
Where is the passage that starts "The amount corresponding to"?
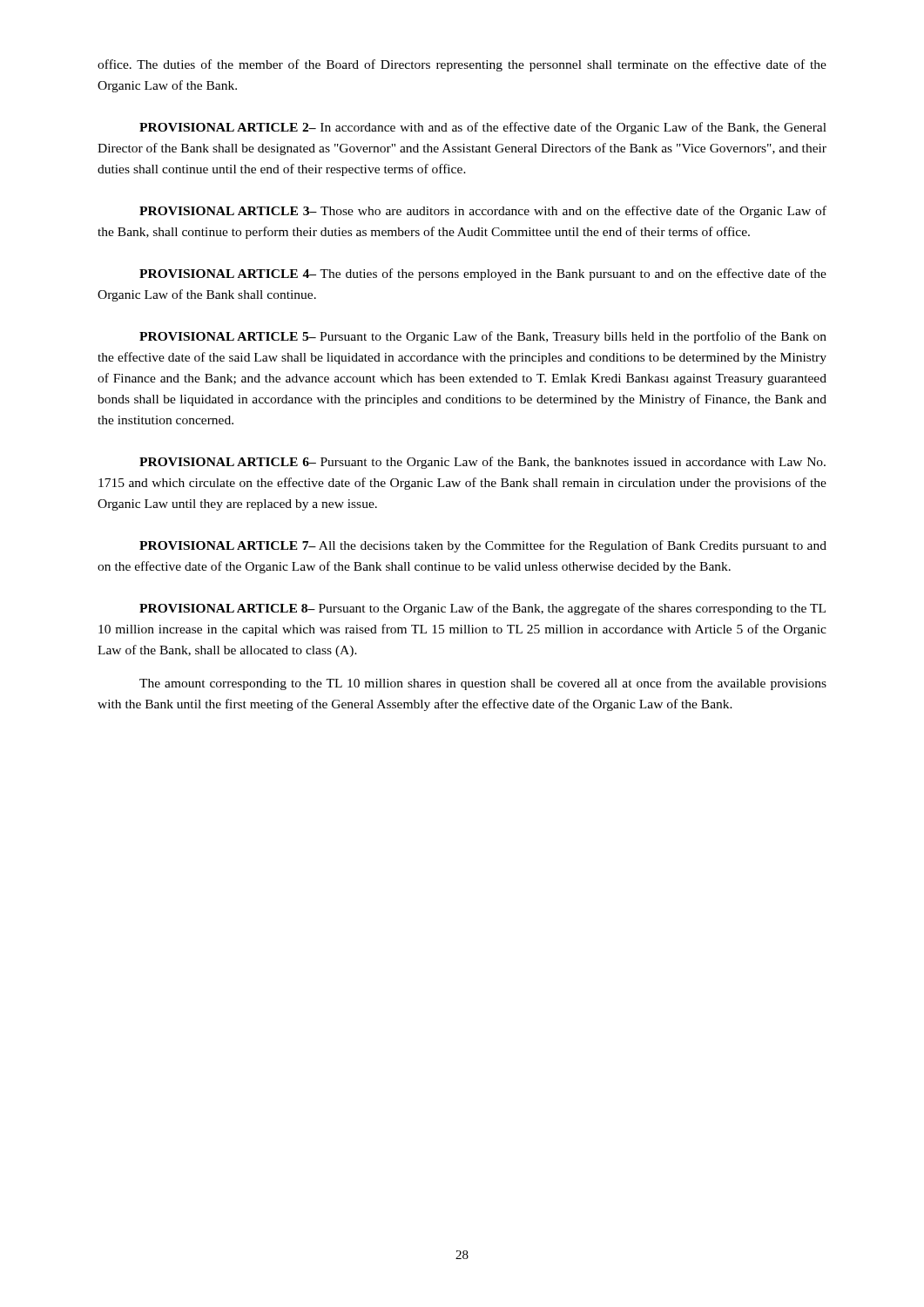pyautogui.click(x=462, y=694)
